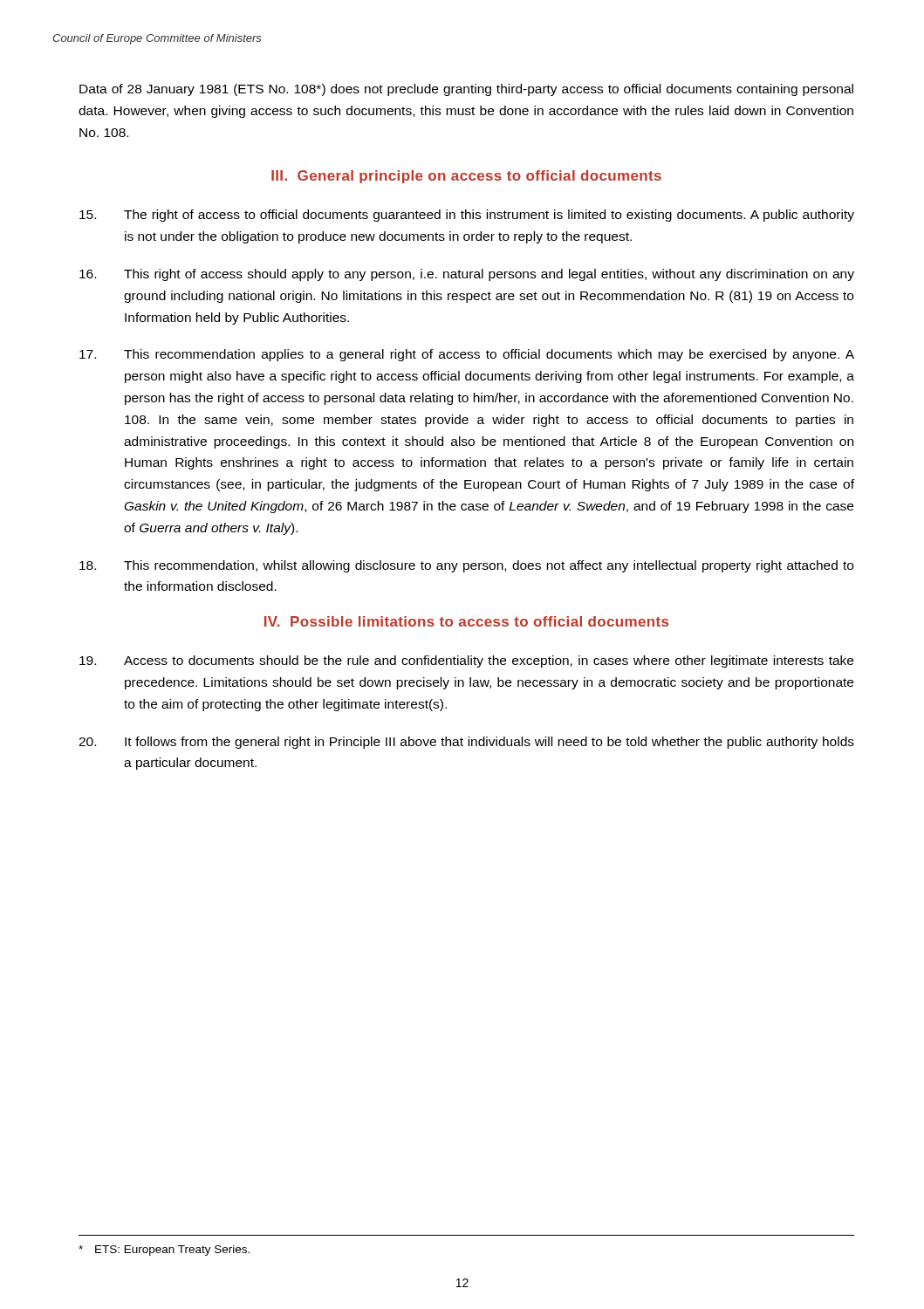Locate the list item that says "17. This recommendation applies to a"
924x1309 pixels.
click(466, 442)
